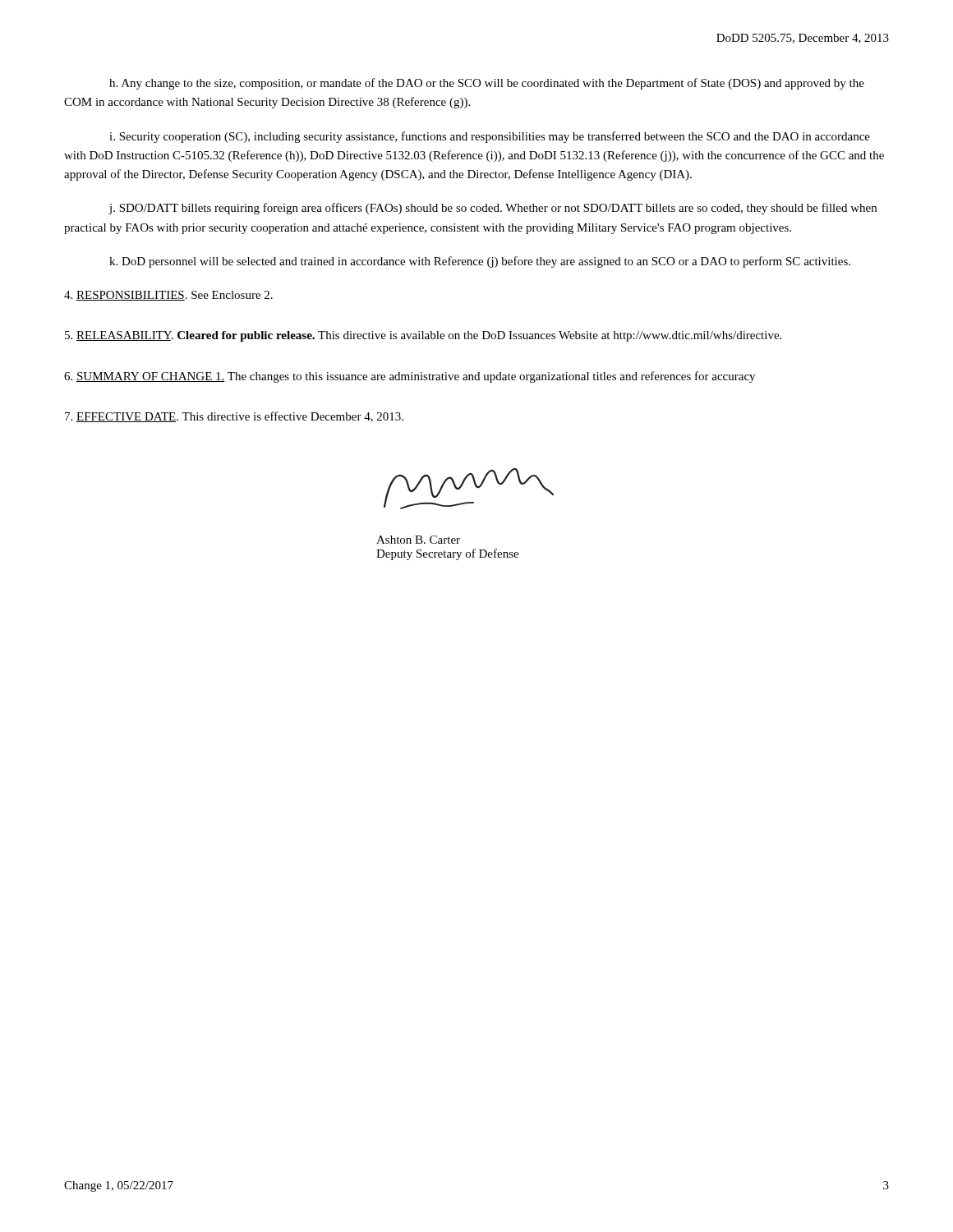Viewport: 953px width, 1232px height.
Task: Point to the block beginning "i. Security cooperation (SC), including security assistance,"
Action: (x=474, y=155)
